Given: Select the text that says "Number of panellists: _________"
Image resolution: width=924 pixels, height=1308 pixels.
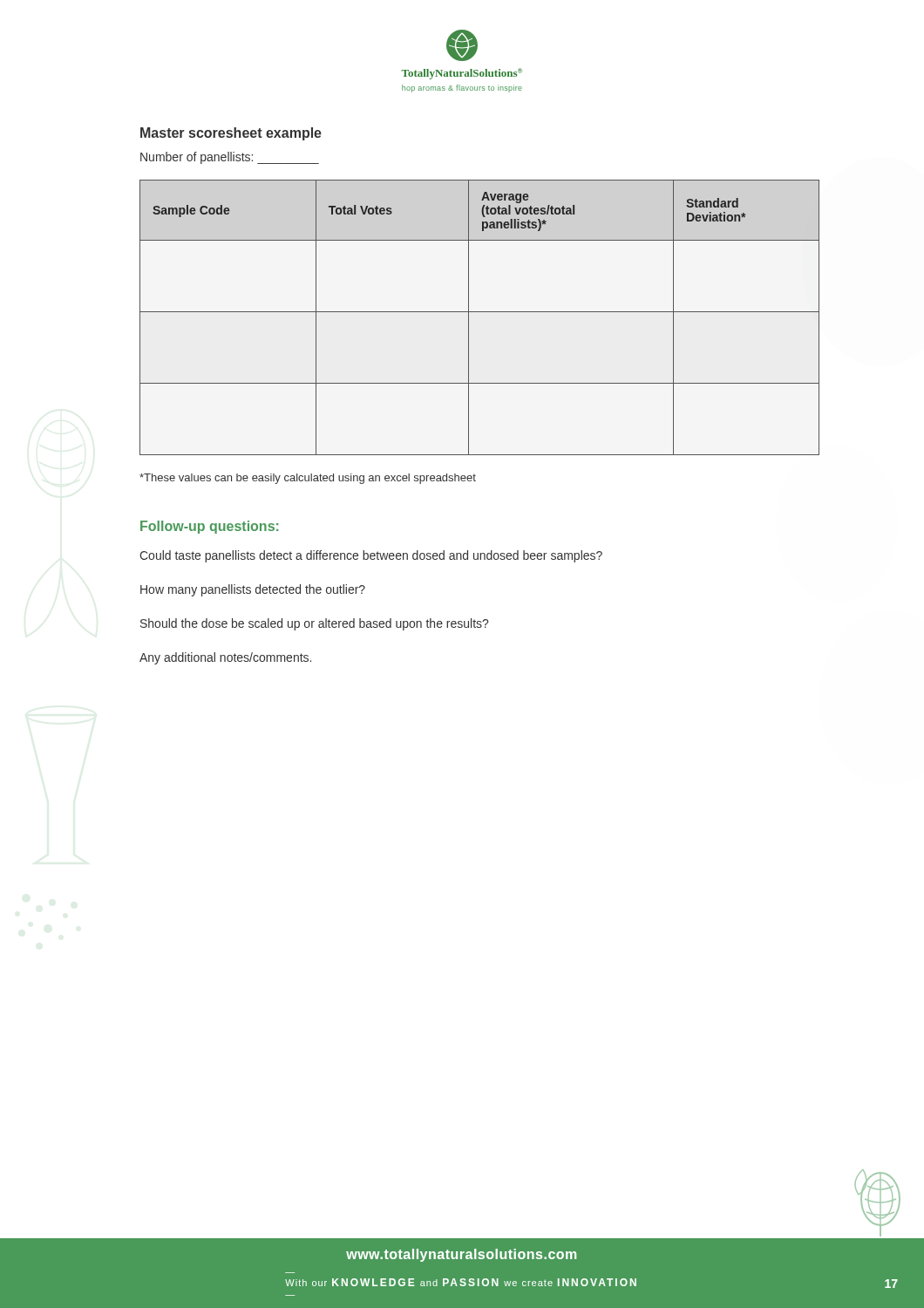Looking at the screenshot, I should tap(229, 157).
